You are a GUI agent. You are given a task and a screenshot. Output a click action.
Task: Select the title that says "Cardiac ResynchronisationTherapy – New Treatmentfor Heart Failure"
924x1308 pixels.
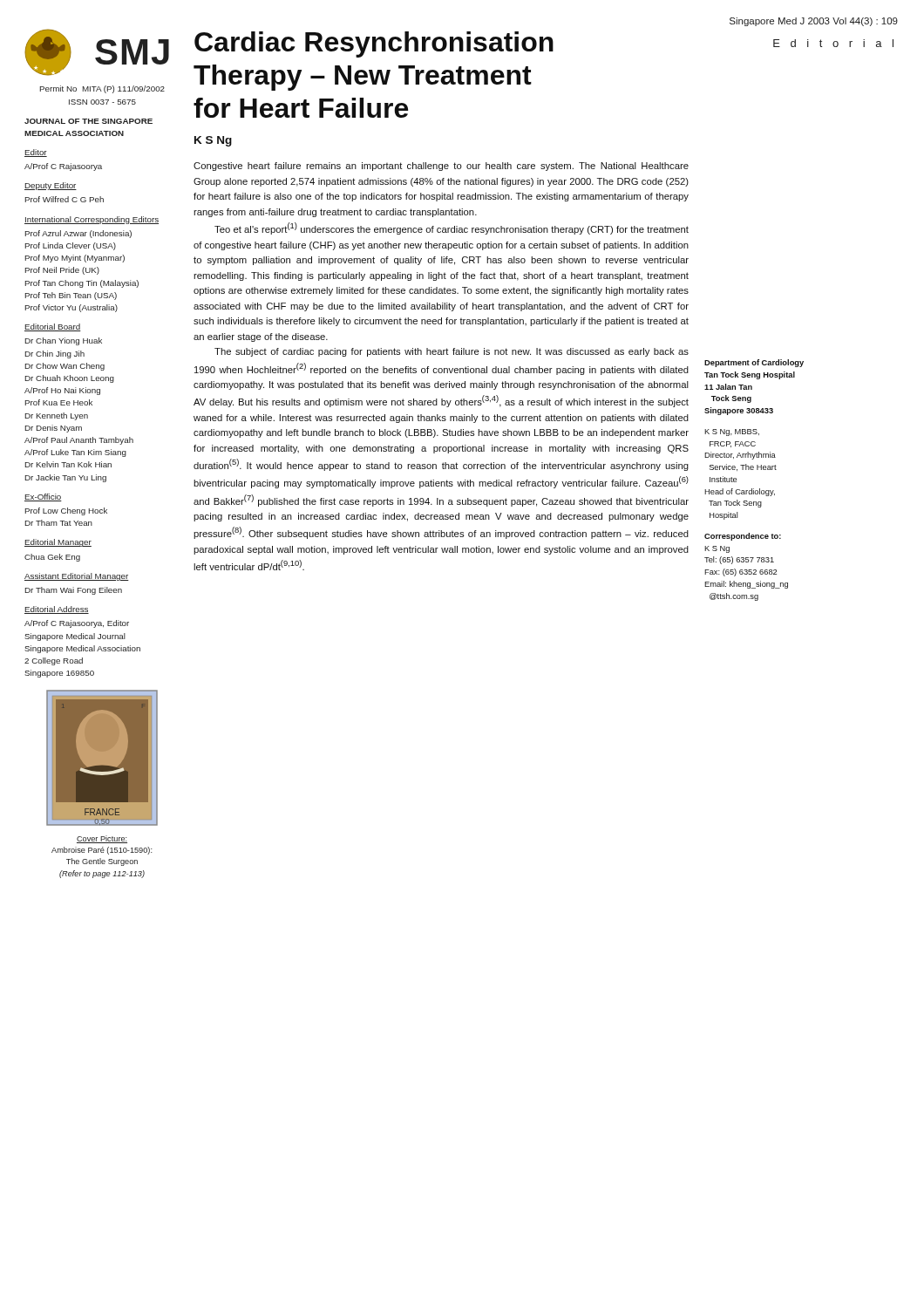point(374,75)
